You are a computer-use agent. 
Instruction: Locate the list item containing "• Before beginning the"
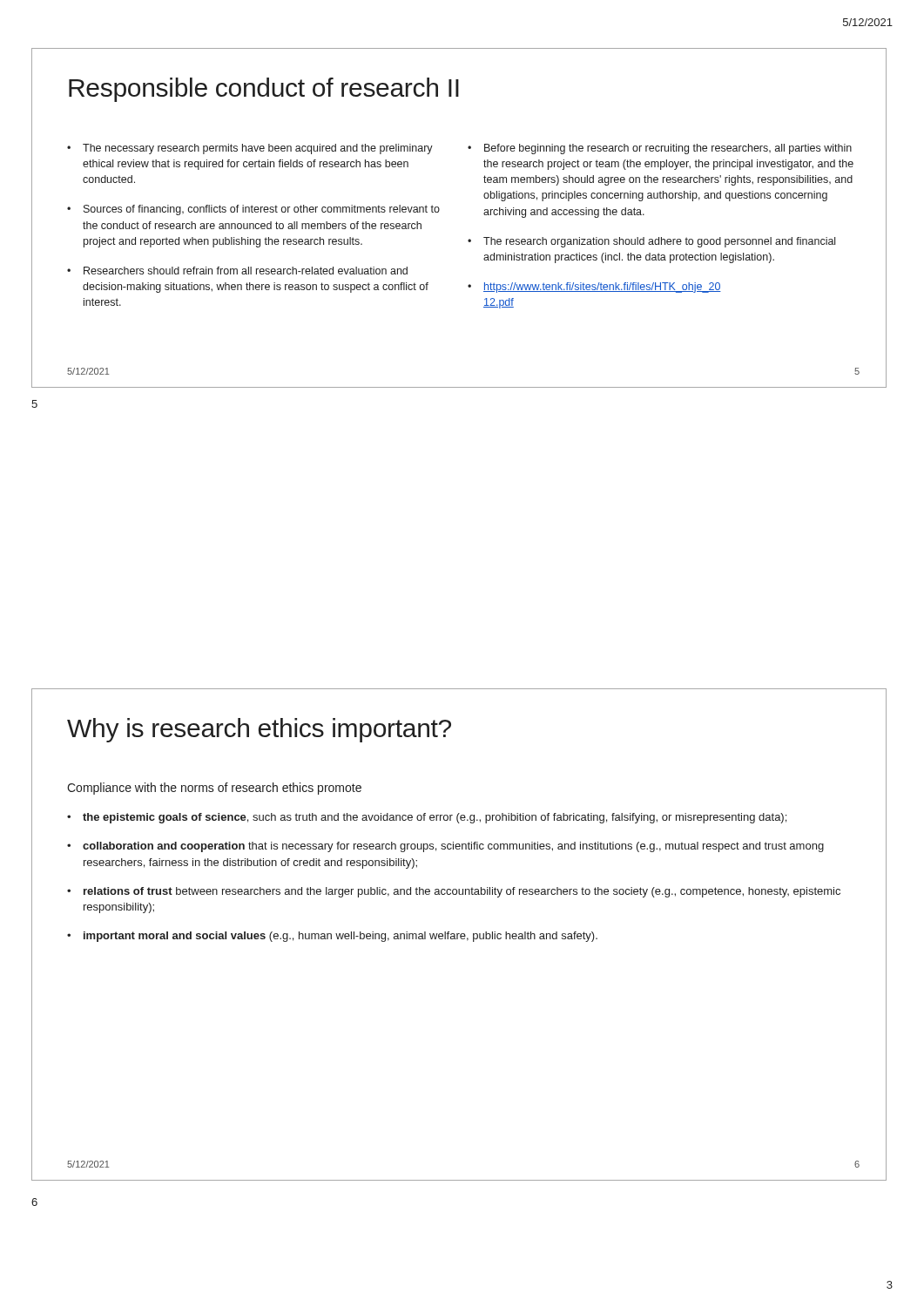click(666, 180)
